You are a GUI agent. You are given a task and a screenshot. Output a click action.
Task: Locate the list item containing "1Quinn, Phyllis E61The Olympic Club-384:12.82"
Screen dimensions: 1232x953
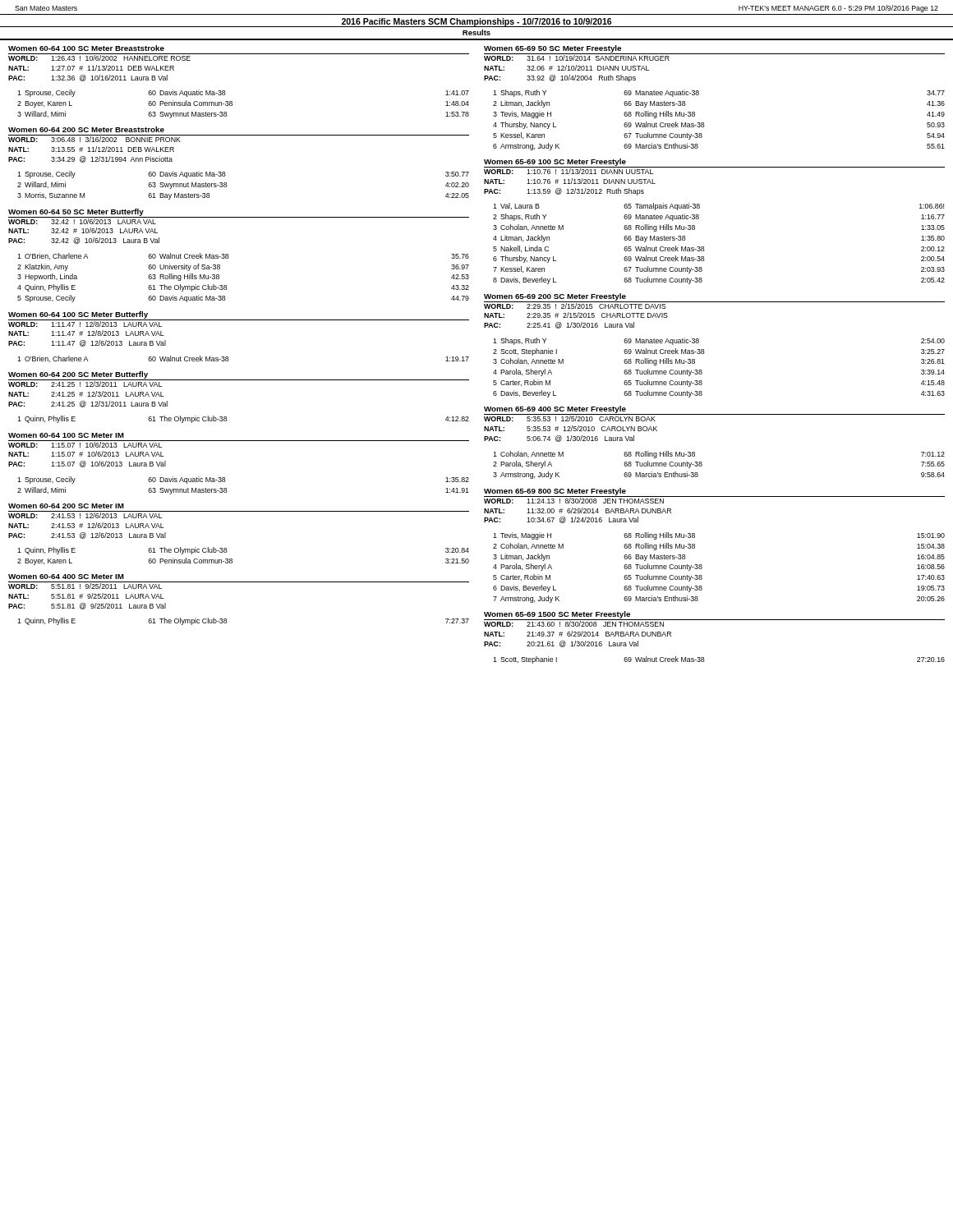(x=51, y=419)
